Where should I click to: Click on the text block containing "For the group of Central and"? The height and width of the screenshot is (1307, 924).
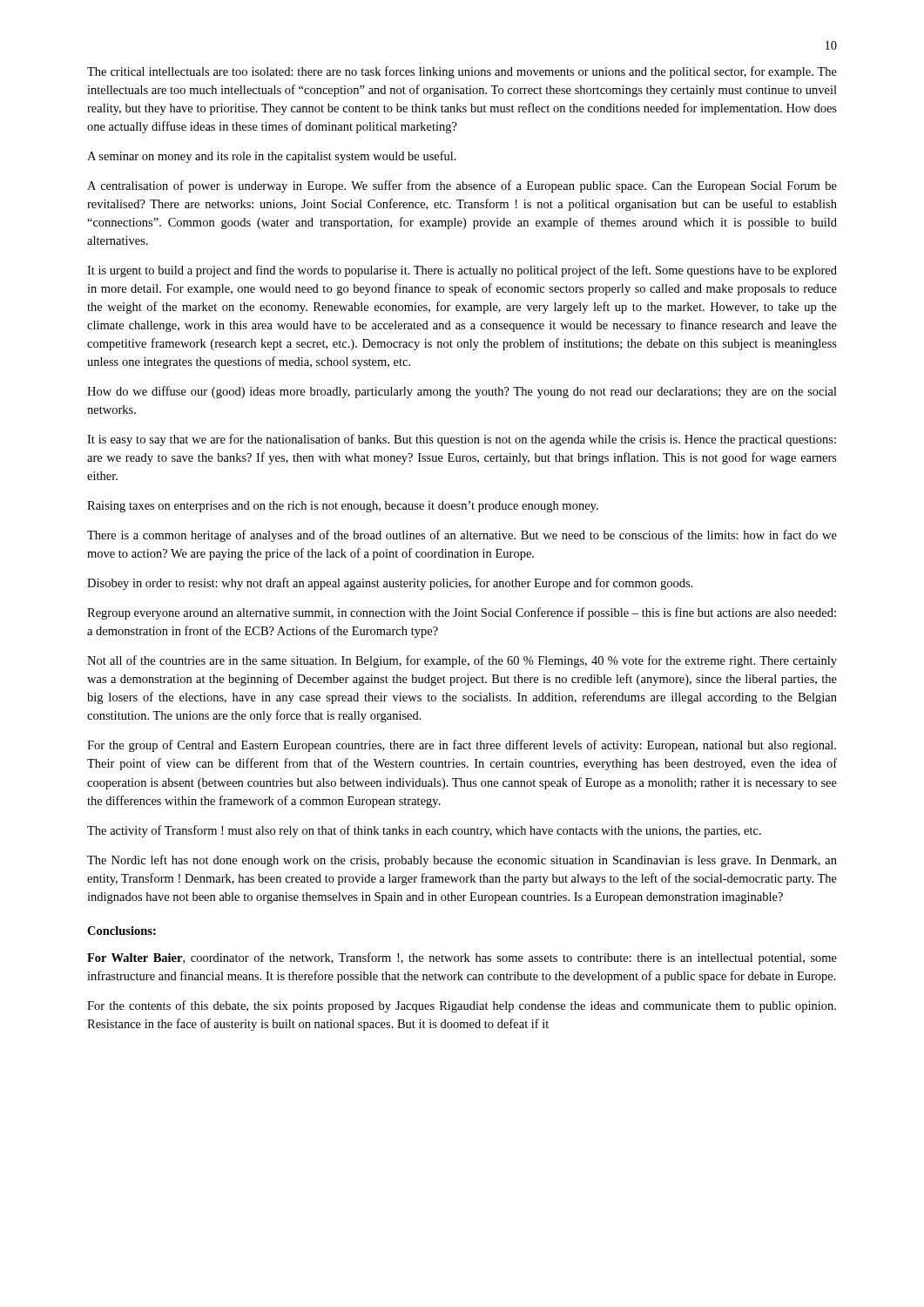pyautogui.click(x=462, y=773)
